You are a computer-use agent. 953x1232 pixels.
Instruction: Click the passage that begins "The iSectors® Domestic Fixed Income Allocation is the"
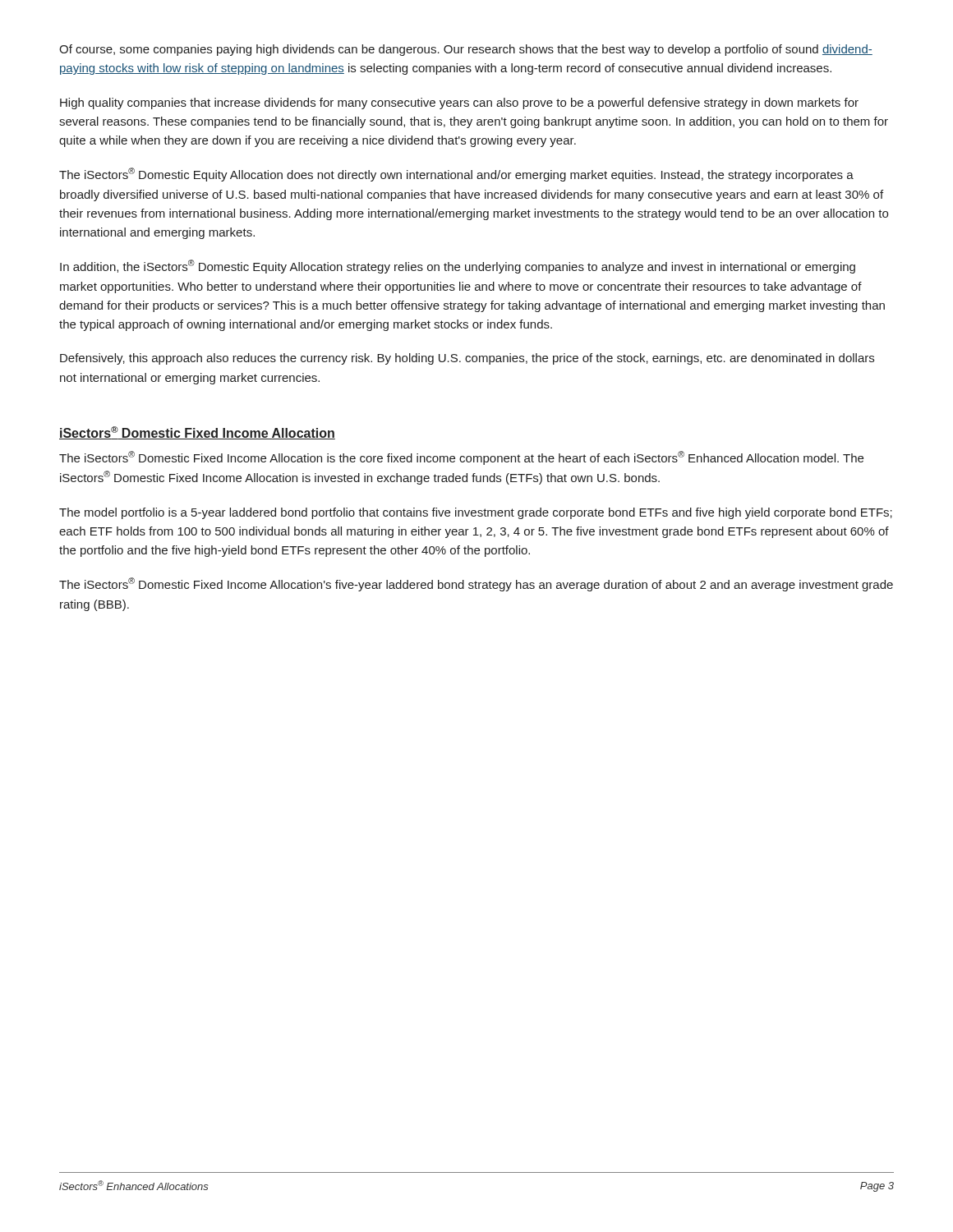coord(462,467)
